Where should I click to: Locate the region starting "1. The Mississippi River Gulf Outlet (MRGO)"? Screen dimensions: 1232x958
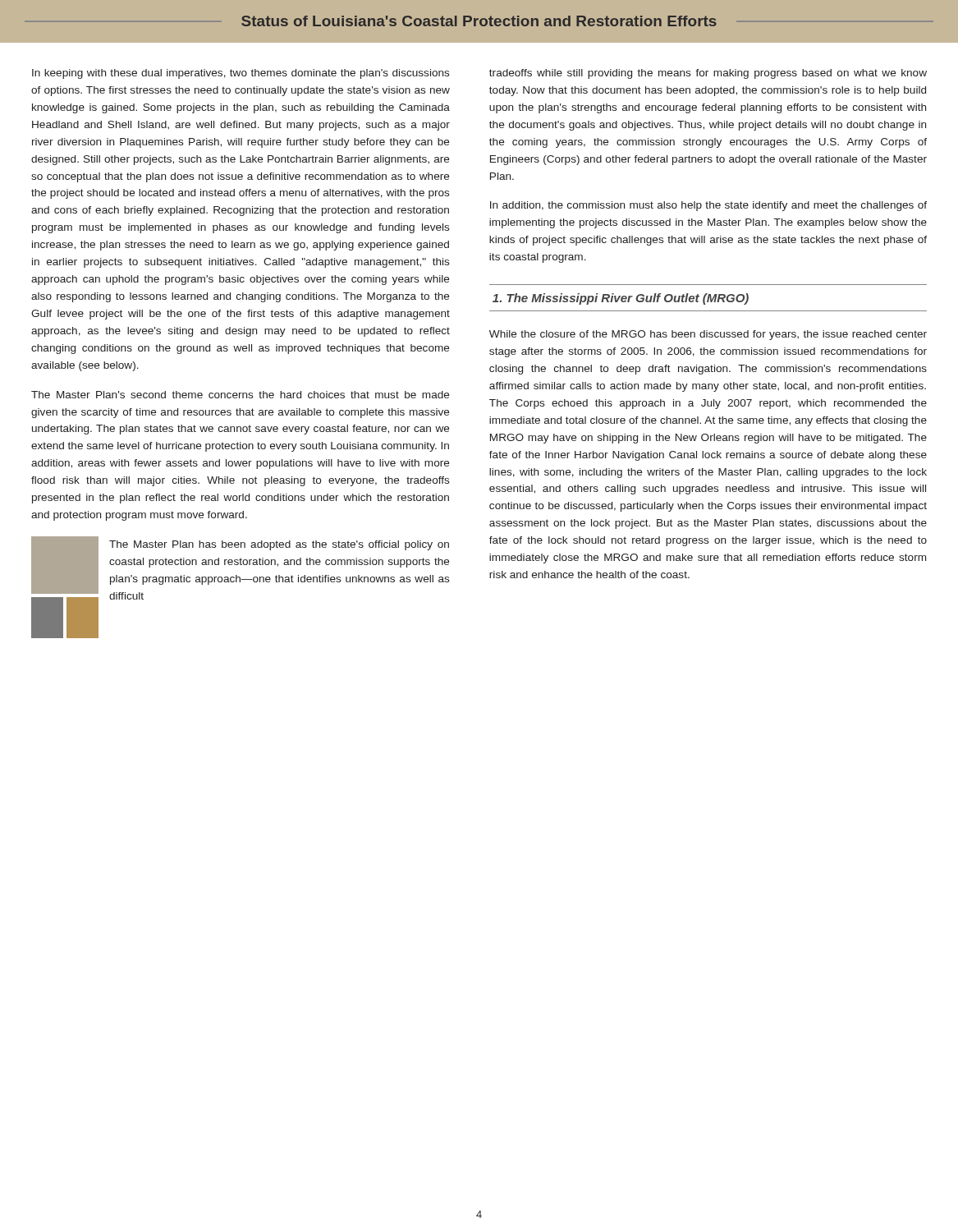point(621,298)
